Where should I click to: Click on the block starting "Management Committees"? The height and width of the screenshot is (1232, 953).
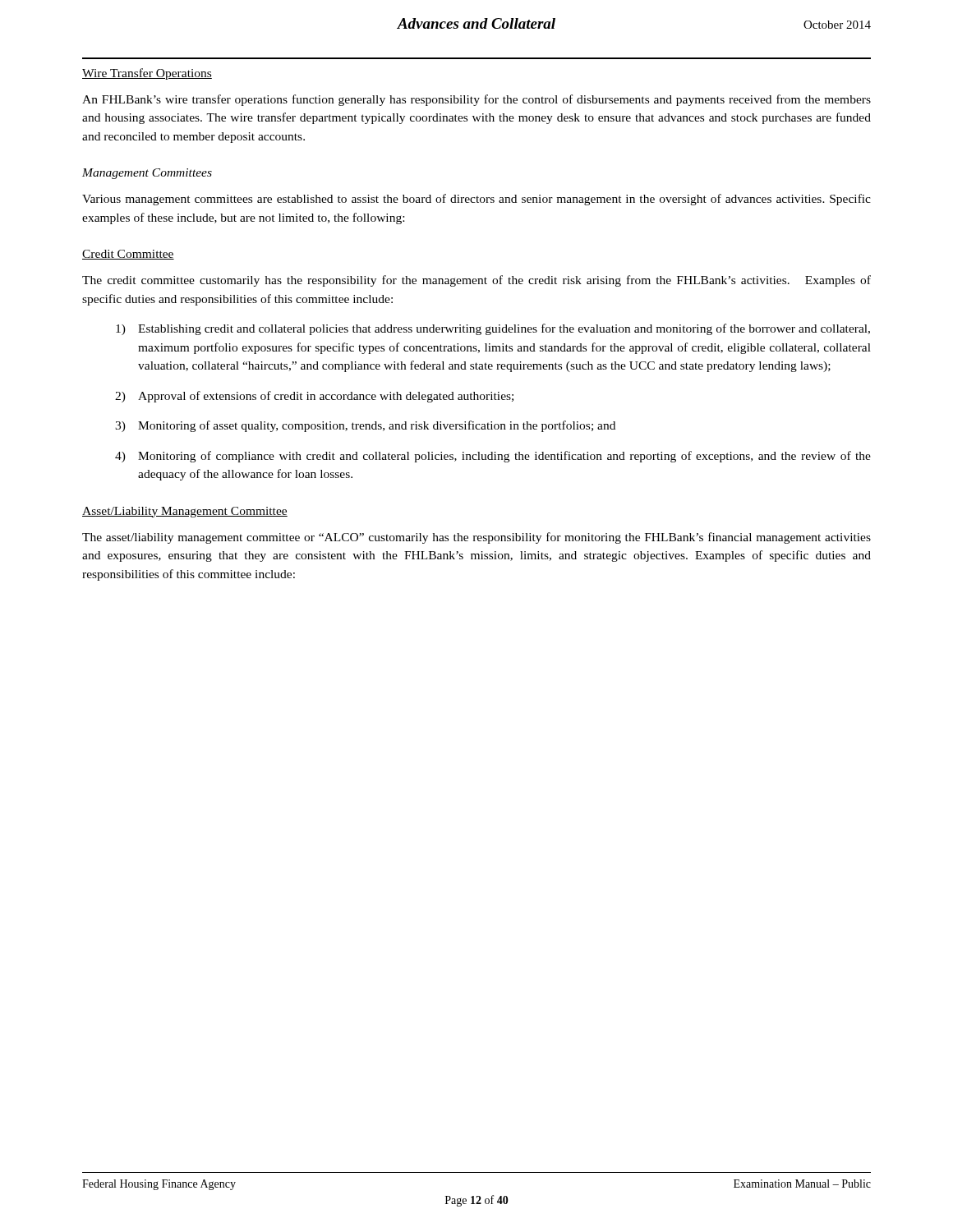click(x=147, y=172)
